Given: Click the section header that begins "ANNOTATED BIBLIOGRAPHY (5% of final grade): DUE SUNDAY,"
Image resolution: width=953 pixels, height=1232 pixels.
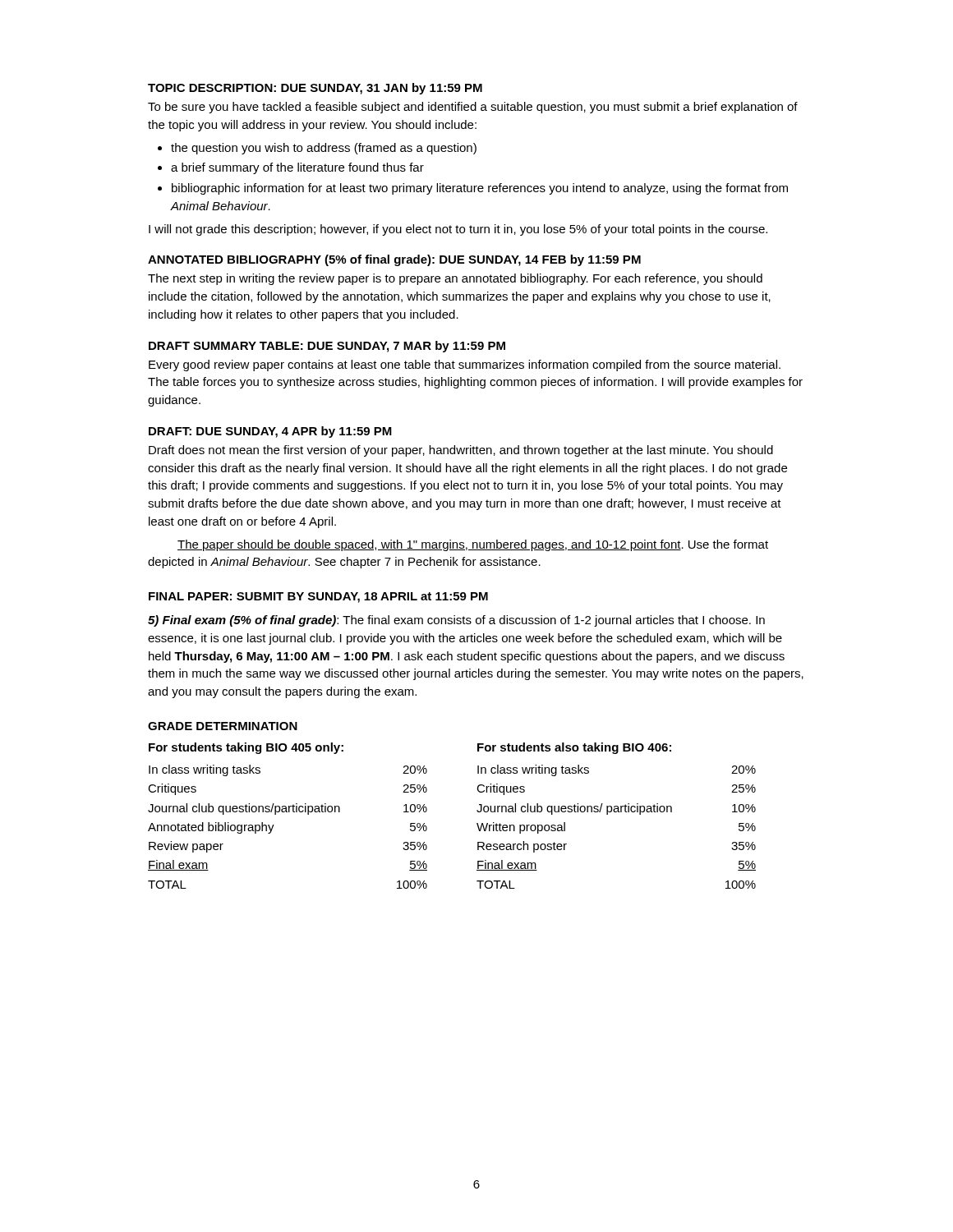Looking at the screenshot, I should (x=394, y=259).
